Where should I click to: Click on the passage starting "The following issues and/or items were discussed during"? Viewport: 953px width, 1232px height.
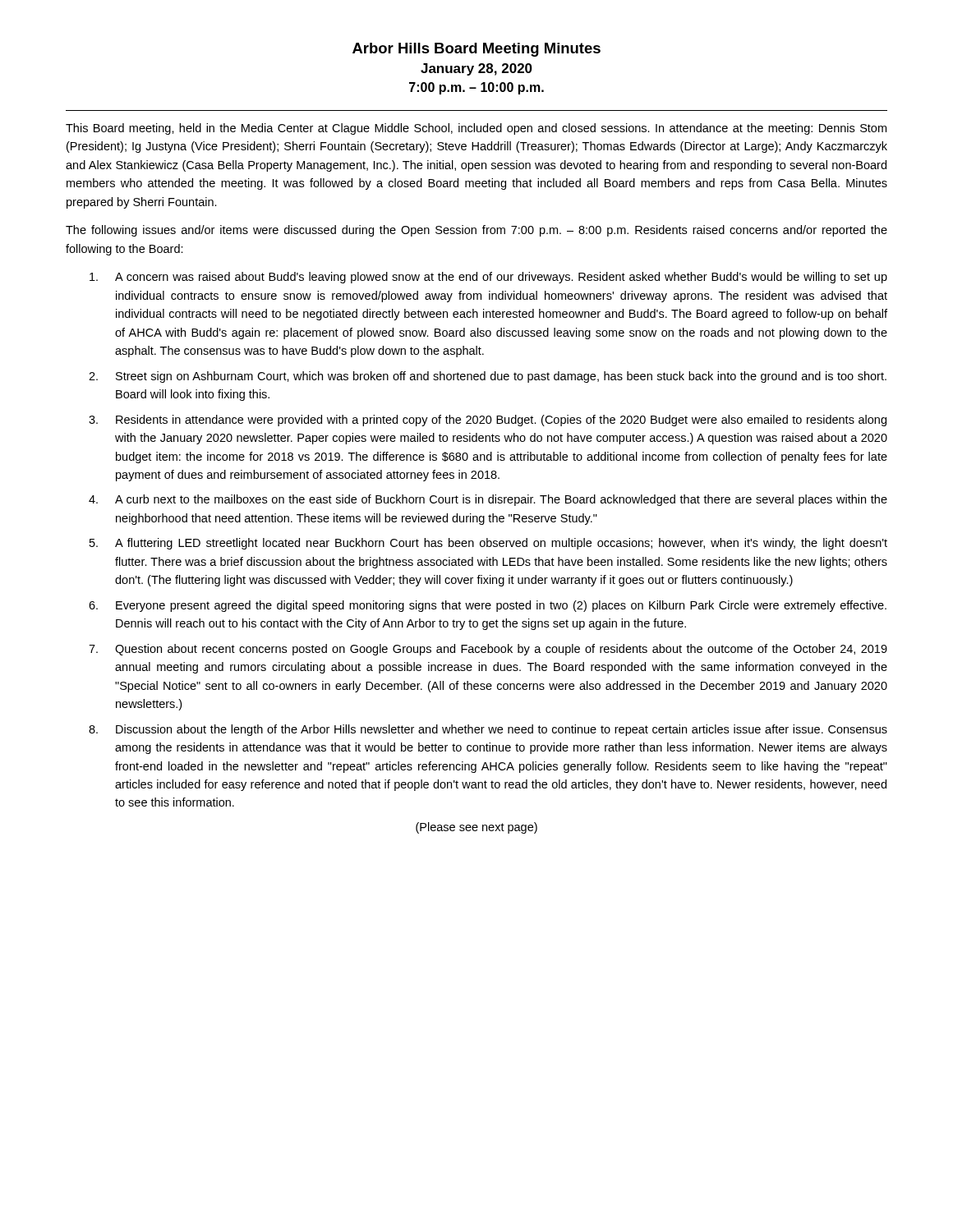point(476,240)
